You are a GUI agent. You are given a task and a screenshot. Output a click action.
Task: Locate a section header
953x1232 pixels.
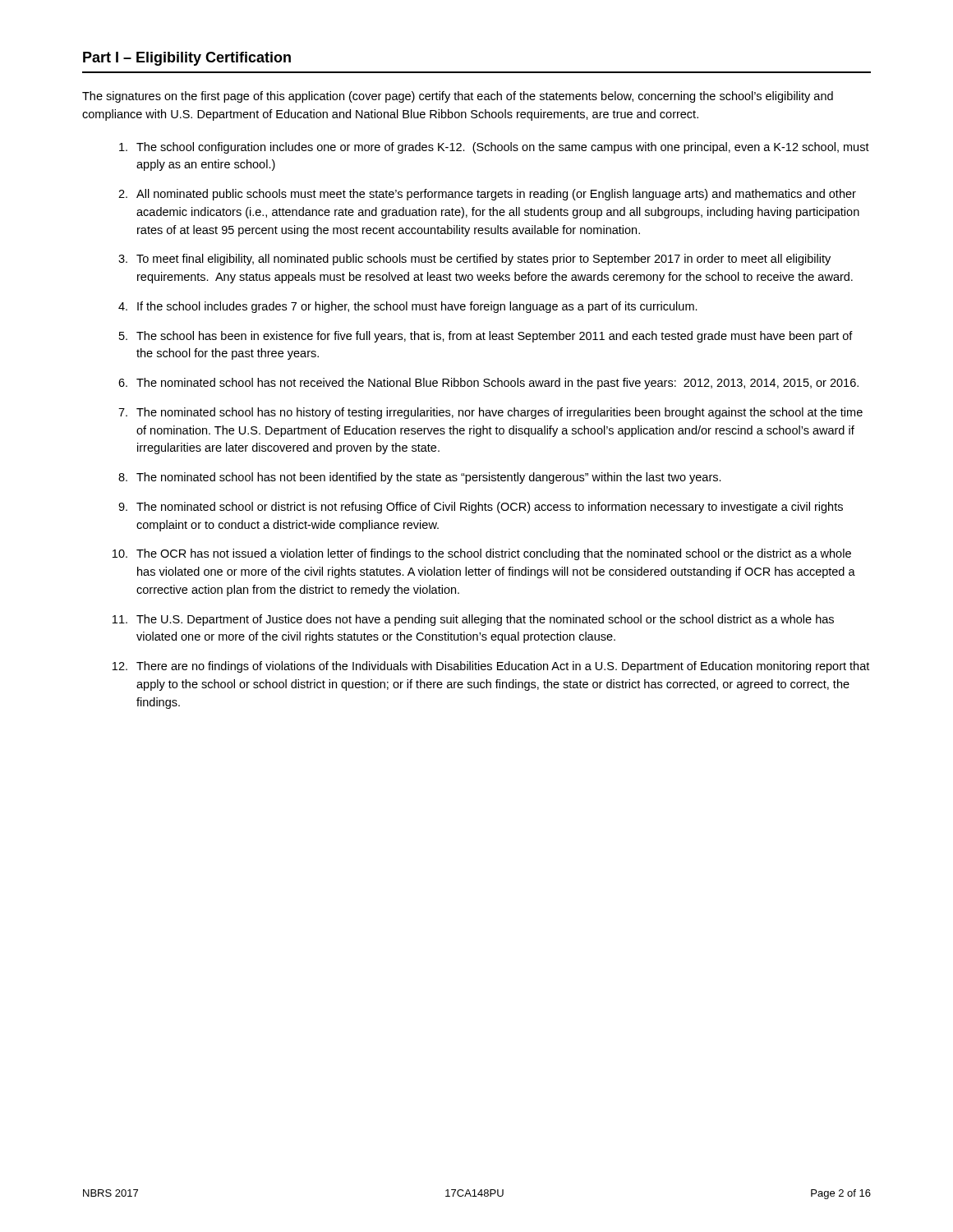click(187, 57)
